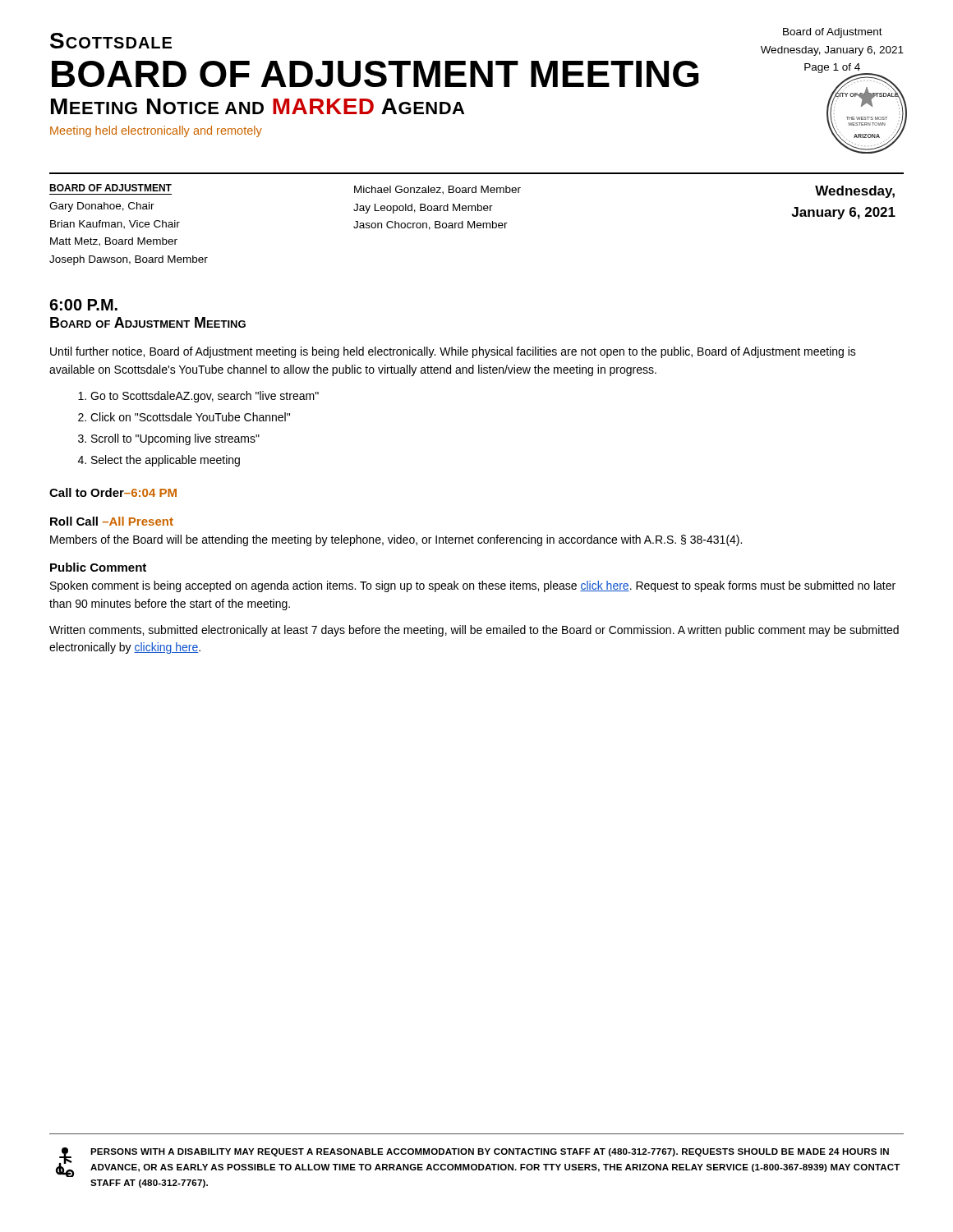Viewport: 953px width, 1232px height.
Task: Locate the text block that reads "Members of the Board"
Action: click(396, 539)
